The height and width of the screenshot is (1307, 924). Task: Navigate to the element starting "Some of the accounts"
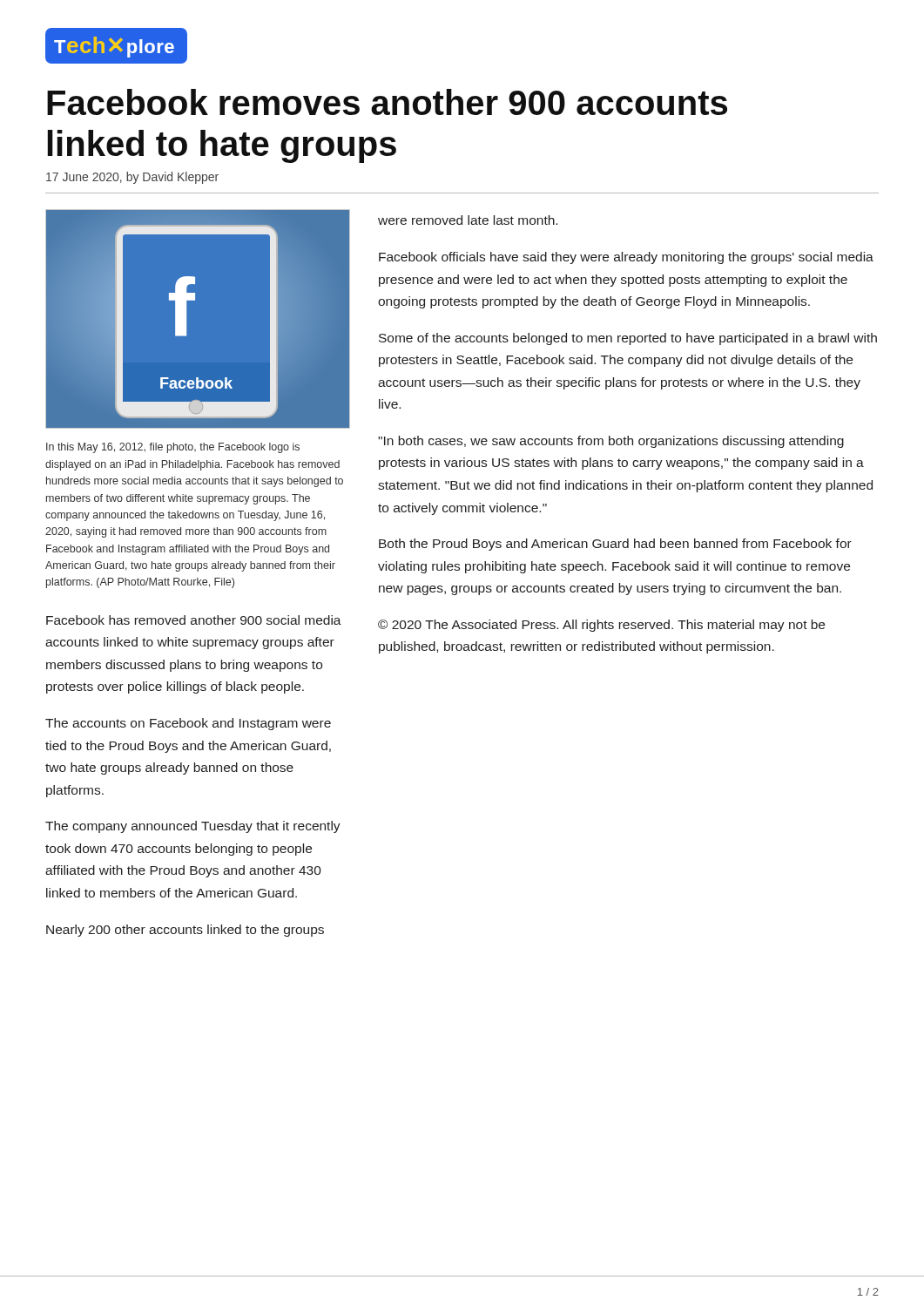pos(628,371)
